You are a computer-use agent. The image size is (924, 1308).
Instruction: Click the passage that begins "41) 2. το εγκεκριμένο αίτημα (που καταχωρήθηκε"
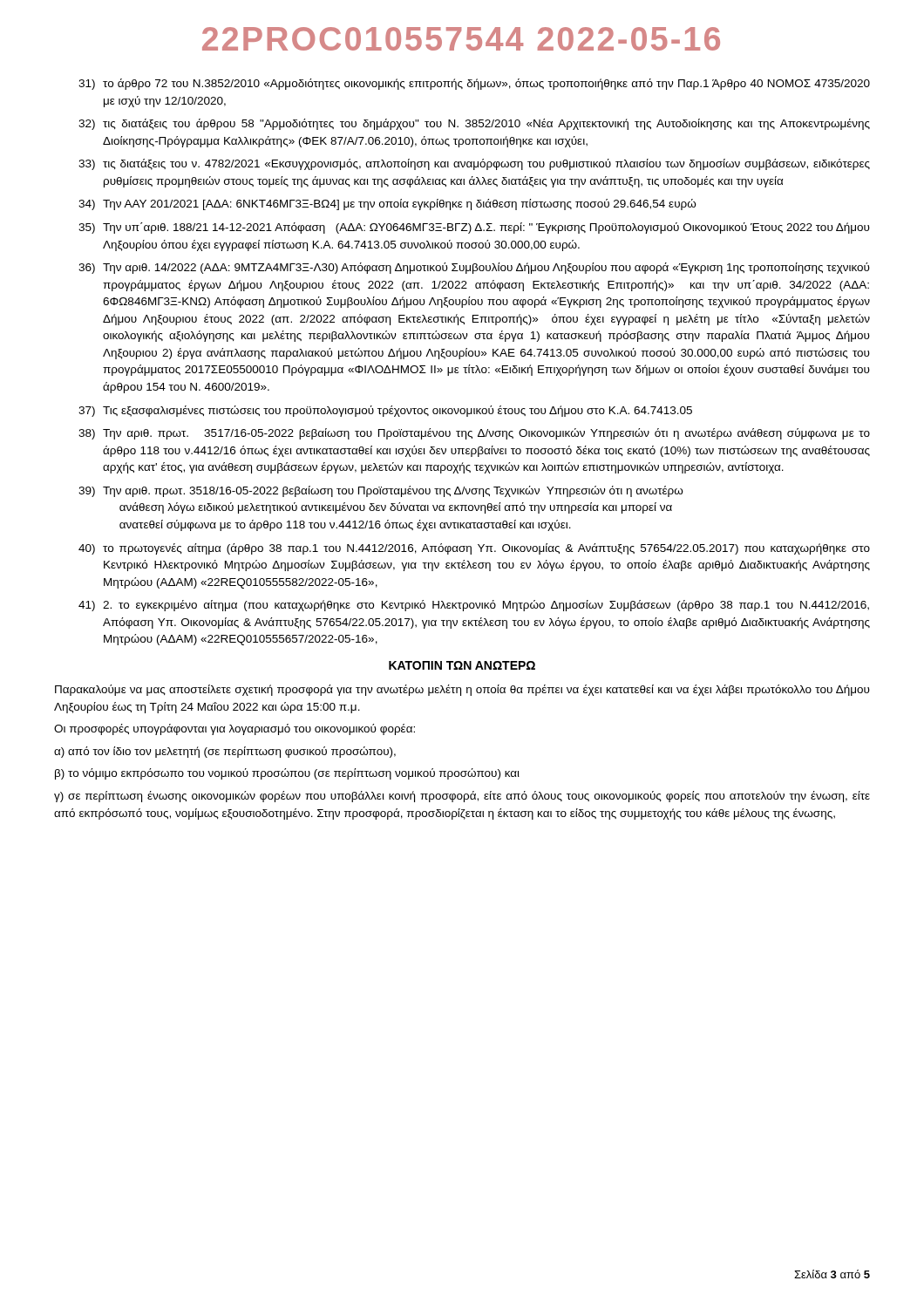click(x=474, y=622)
